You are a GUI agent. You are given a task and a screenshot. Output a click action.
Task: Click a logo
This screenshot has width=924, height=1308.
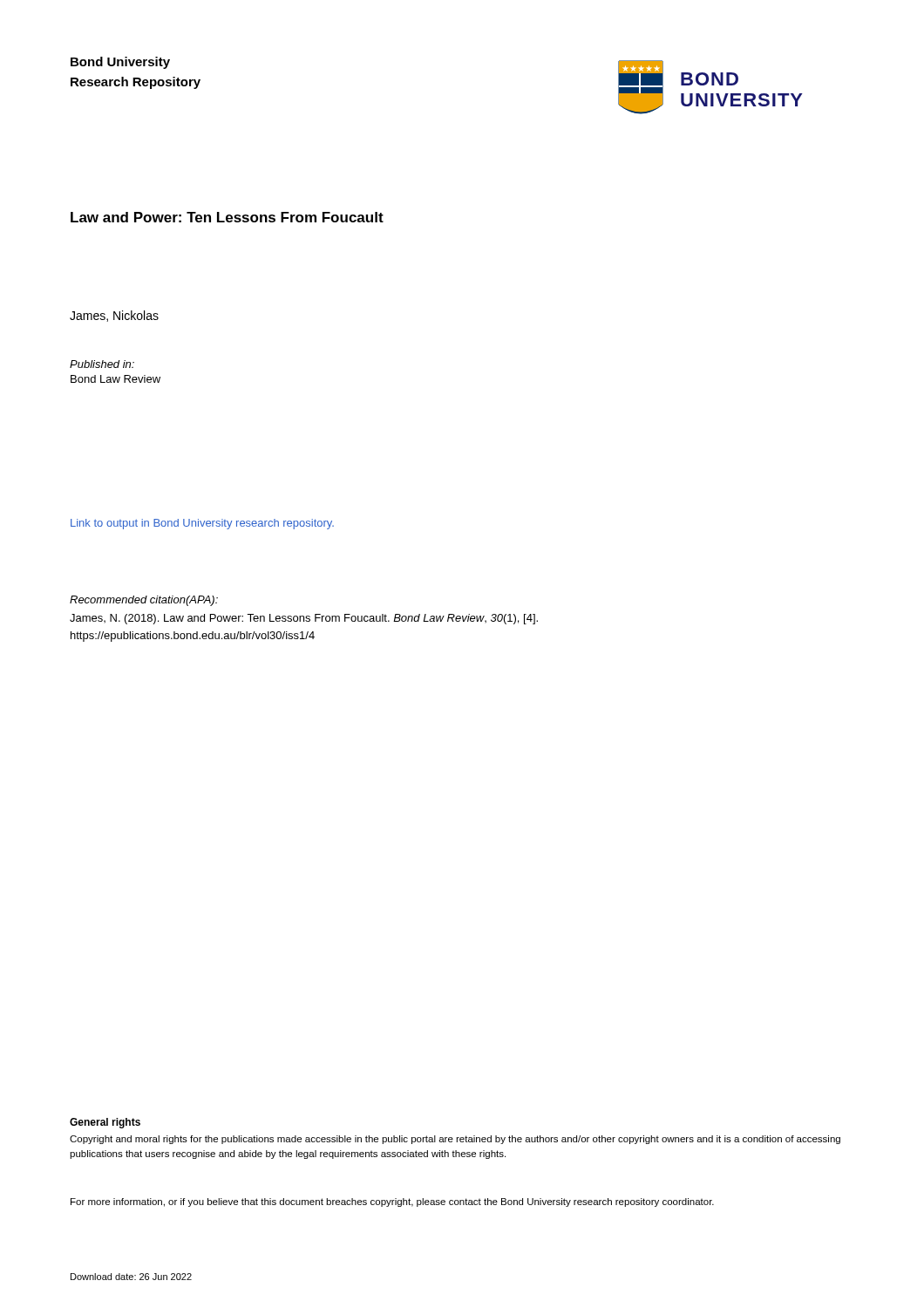click(x=732, y=98)
